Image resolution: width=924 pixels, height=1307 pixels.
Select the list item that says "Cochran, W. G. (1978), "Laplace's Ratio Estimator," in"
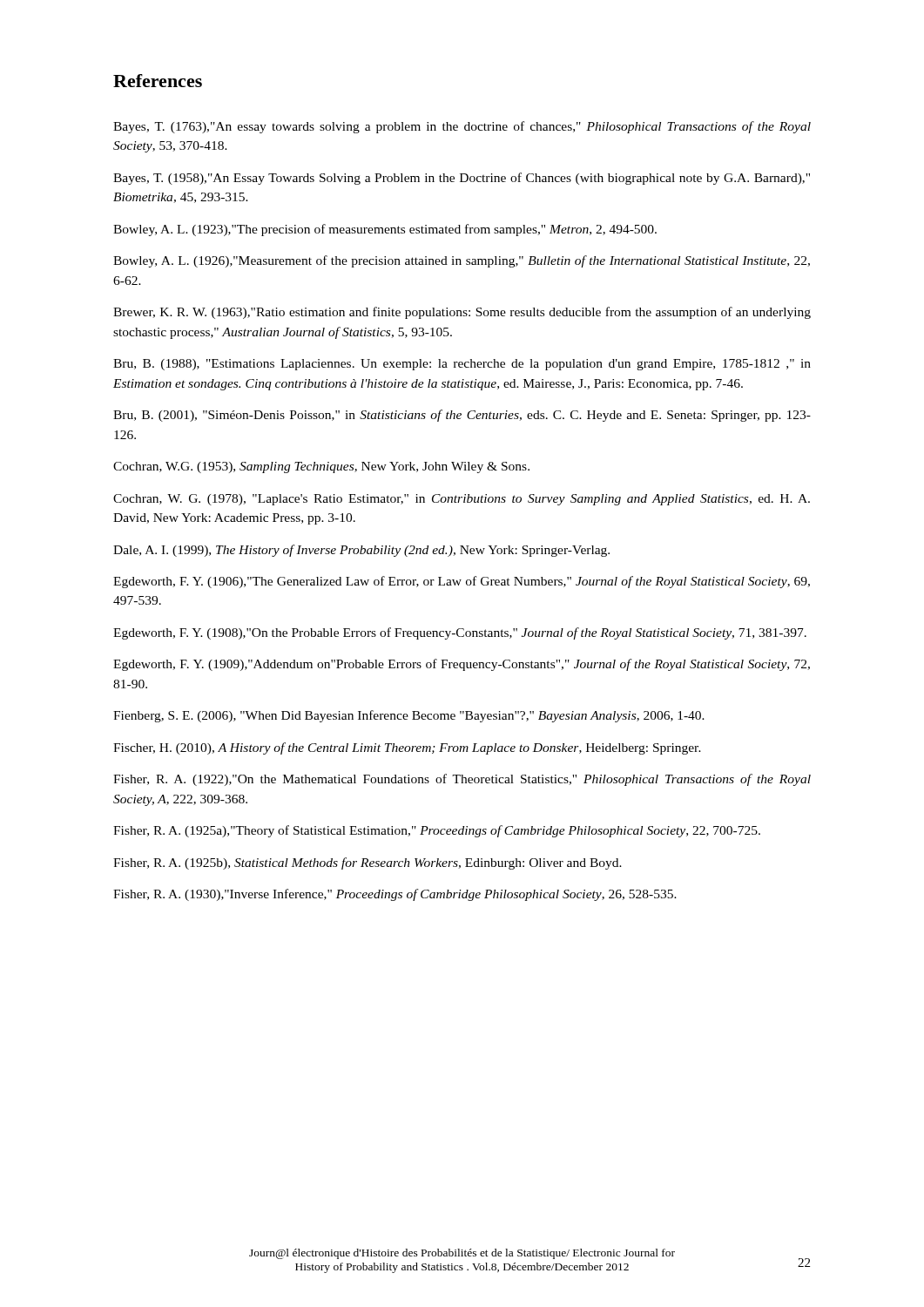click(462, 507)
